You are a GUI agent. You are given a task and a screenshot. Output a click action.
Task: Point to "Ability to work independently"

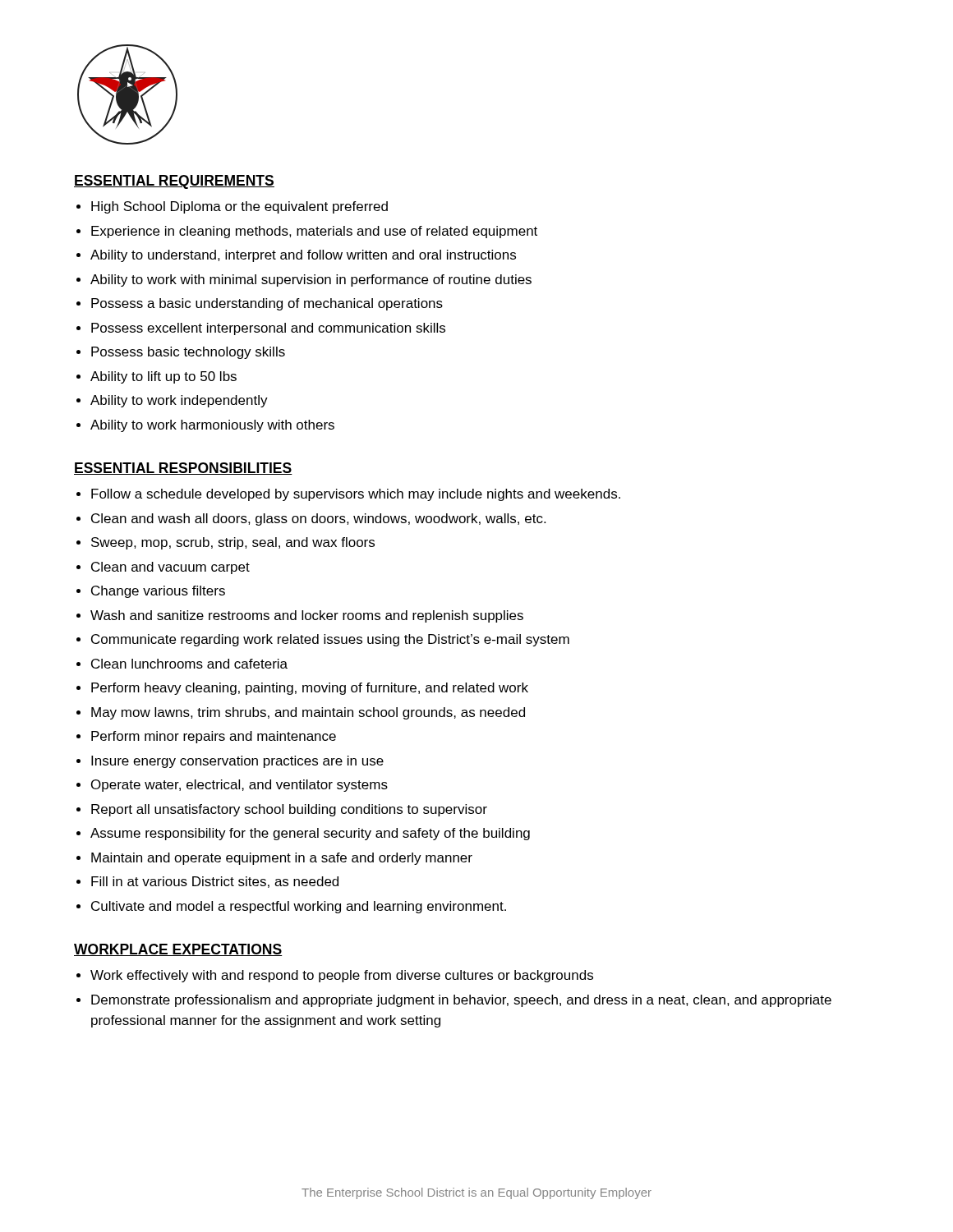pyautogui.click(x=179, y=401)
